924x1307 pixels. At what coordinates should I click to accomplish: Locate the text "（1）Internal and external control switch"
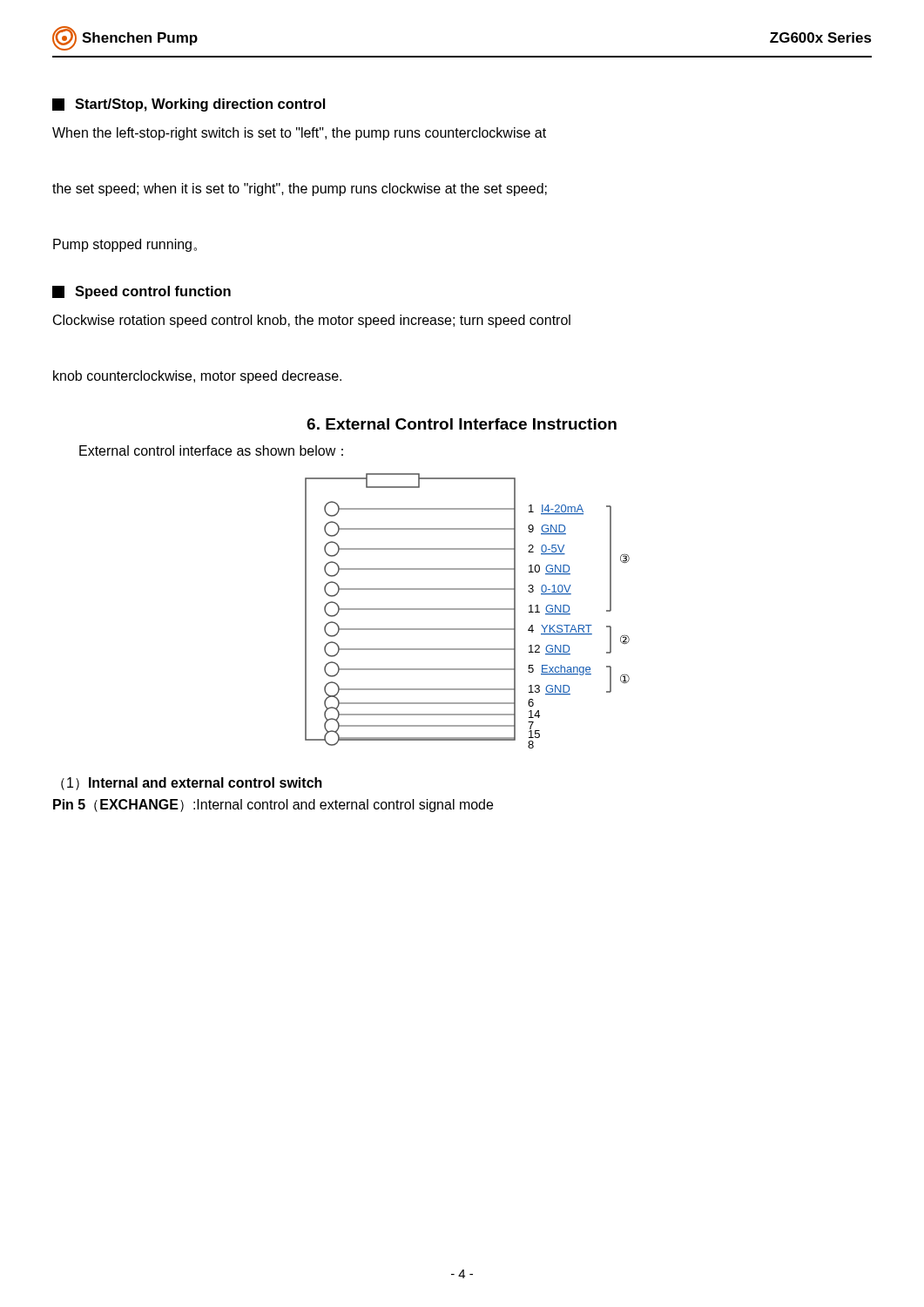(x=187, y=783)
